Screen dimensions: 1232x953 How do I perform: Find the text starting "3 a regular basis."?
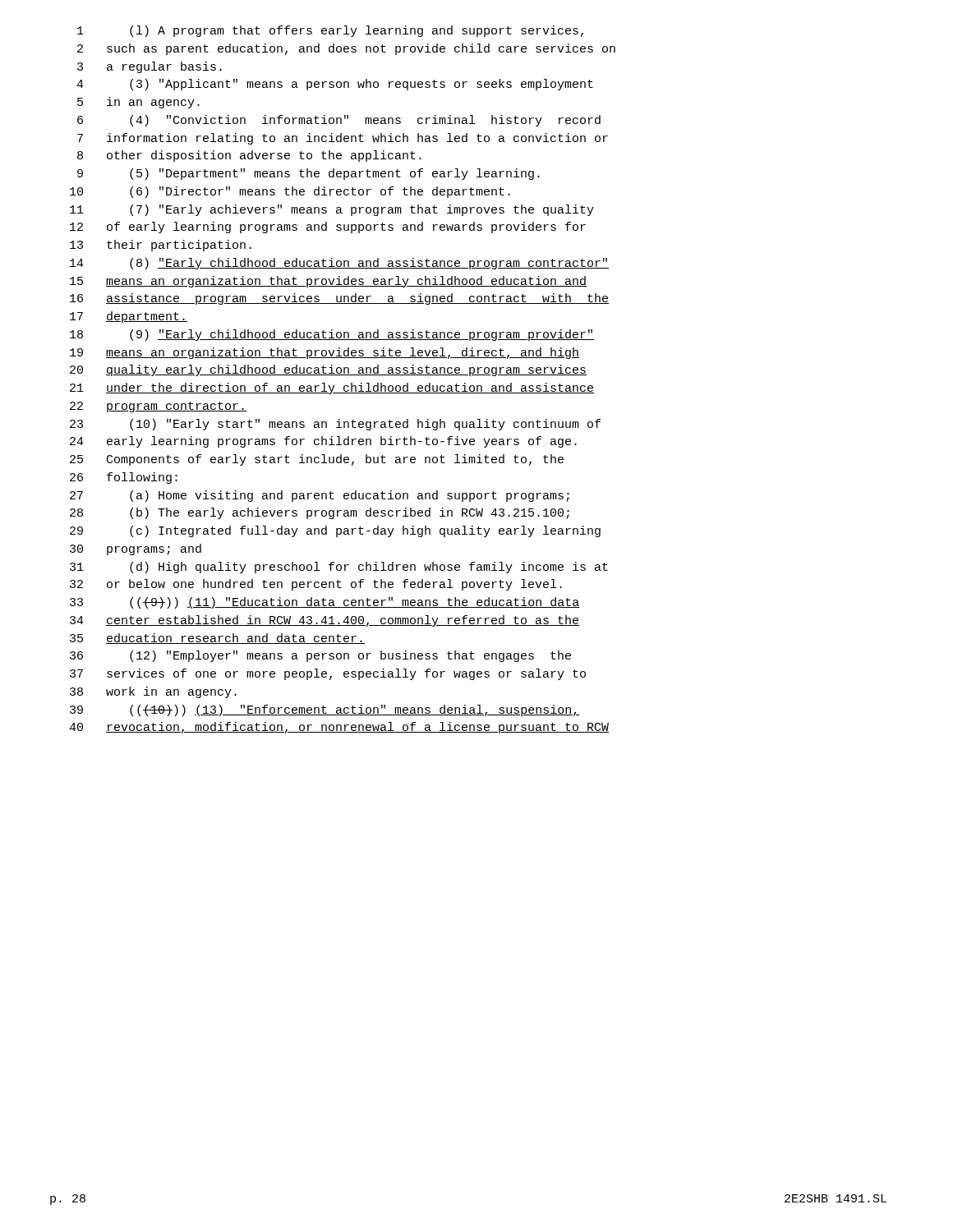137,68
